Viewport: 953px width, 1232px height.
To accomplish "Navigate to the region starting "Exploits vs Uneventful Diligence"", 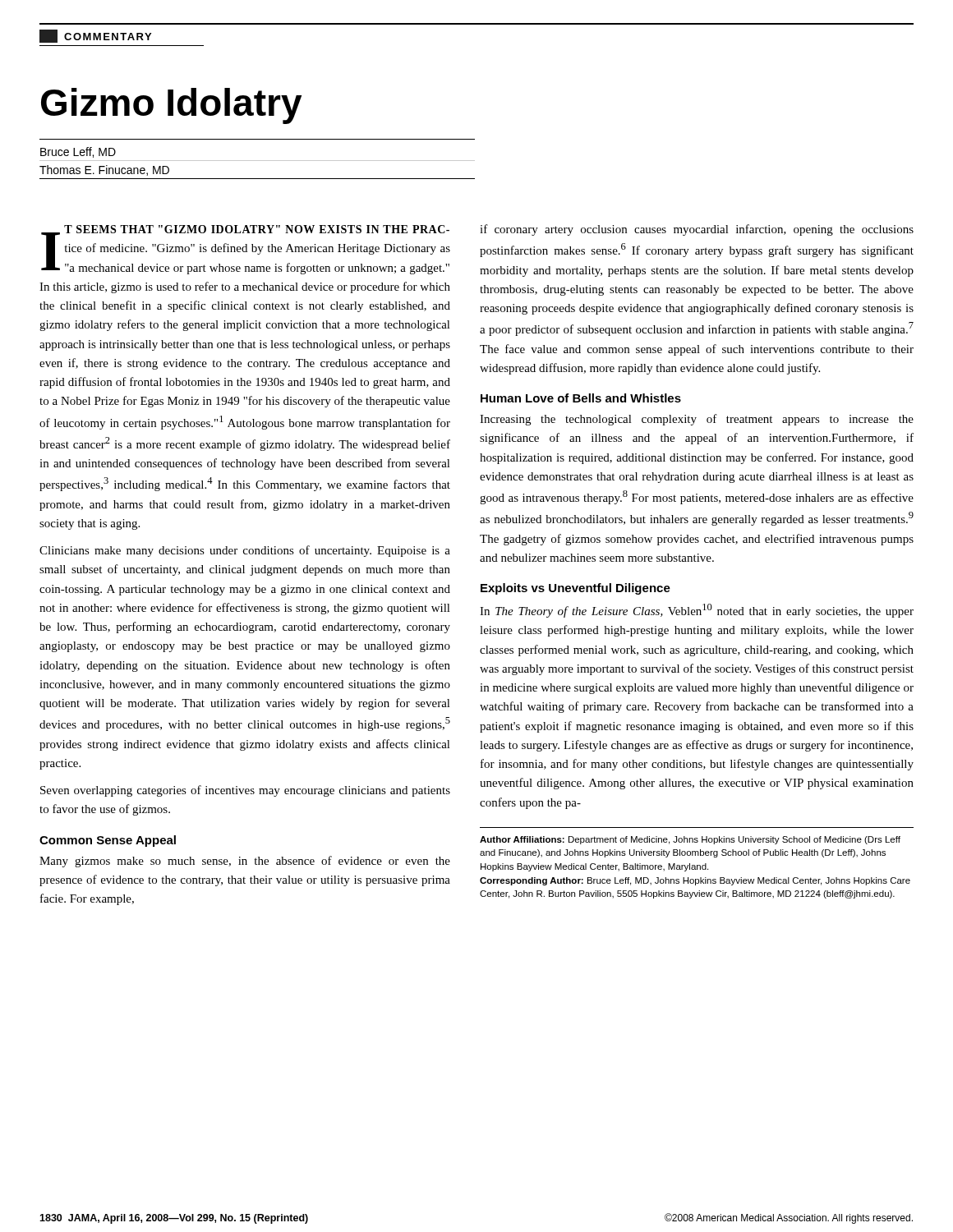I will tap(575, 588).
